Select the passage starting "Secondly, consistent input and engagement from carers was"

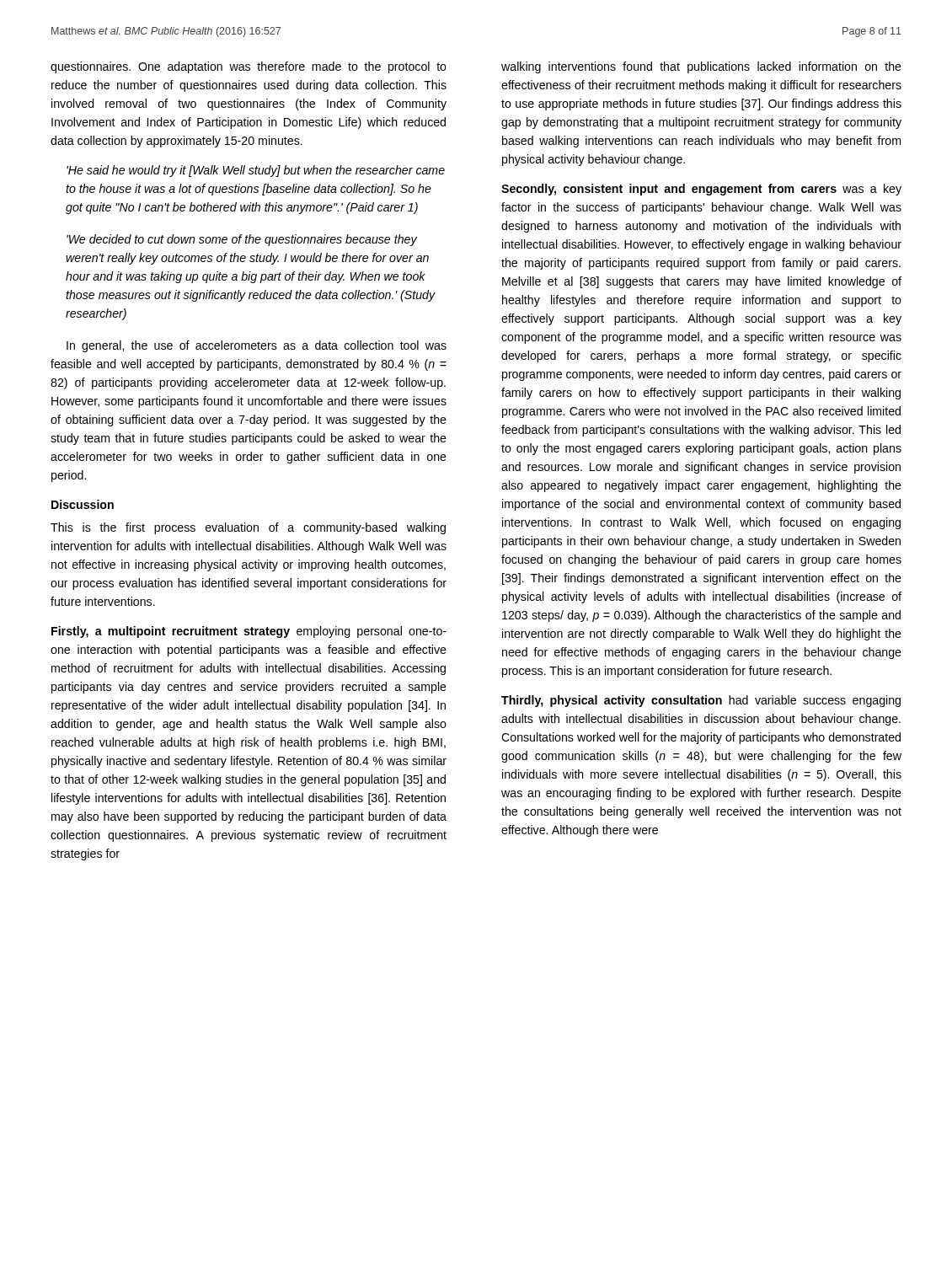point(701,430)
